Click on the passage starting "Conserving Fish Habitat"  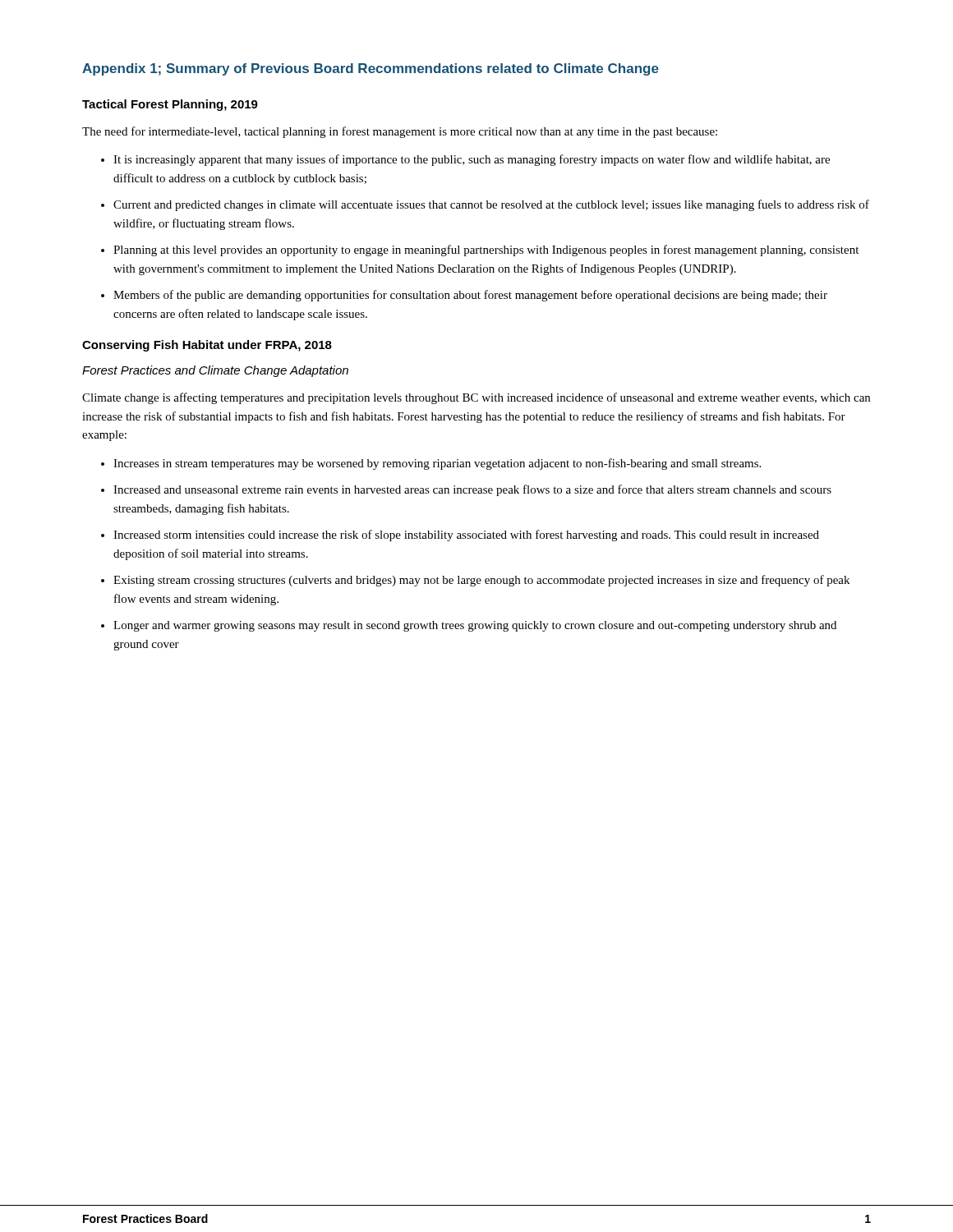click(x=207, y=346)
